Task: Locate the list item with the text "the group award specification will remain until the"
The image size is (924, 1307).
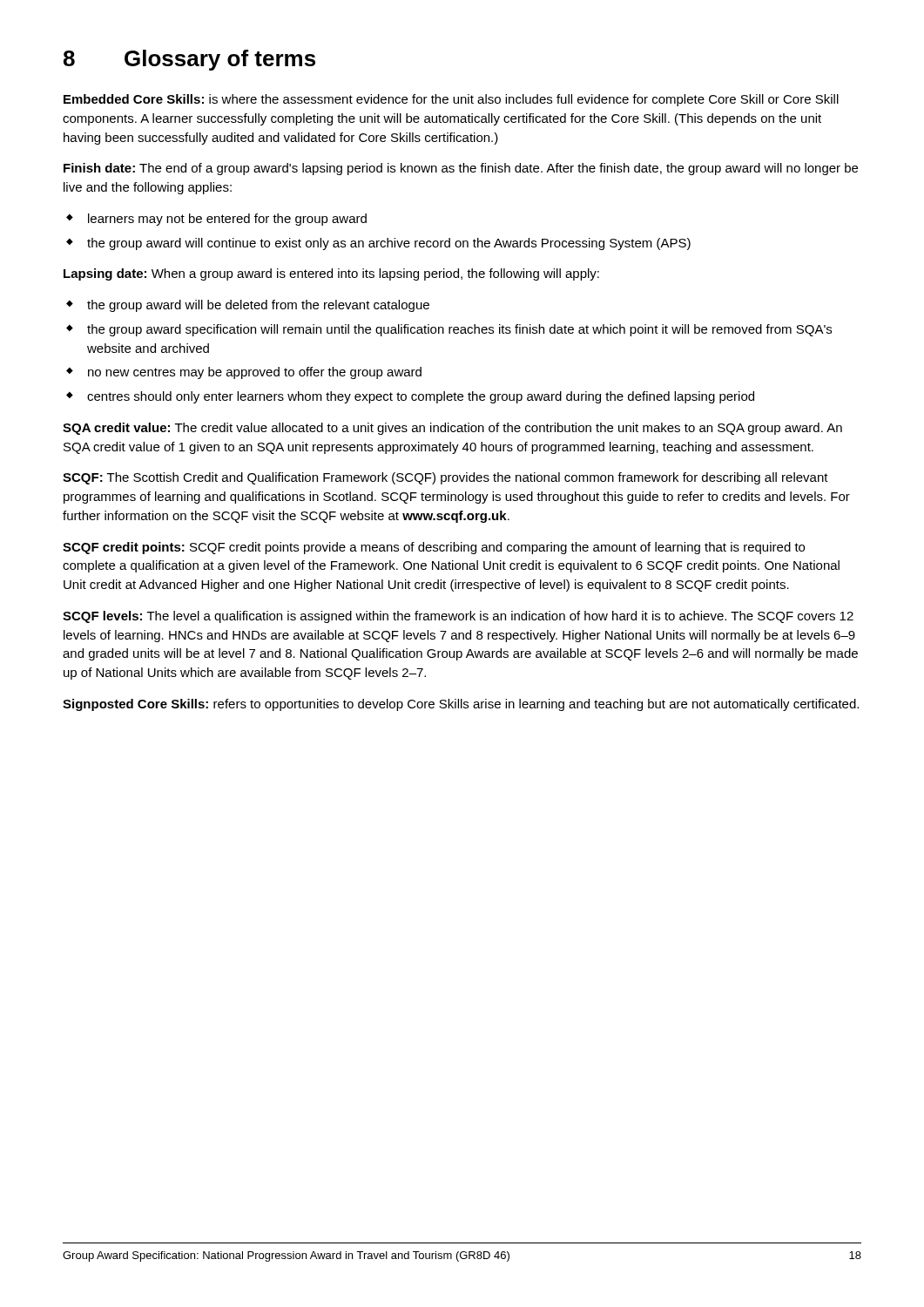Action: (460, 338)
